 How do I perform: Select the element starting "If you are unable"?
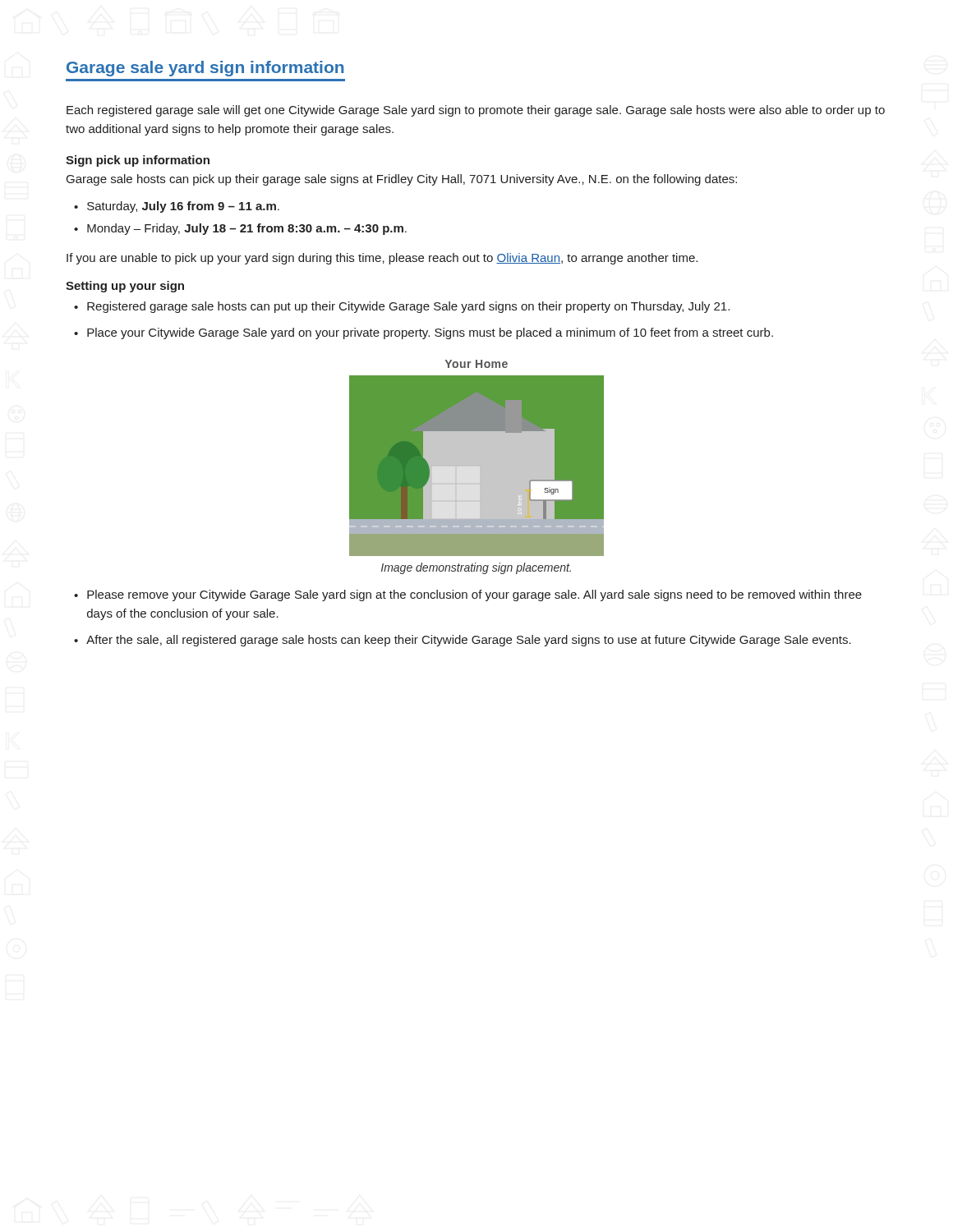(382, 257)
